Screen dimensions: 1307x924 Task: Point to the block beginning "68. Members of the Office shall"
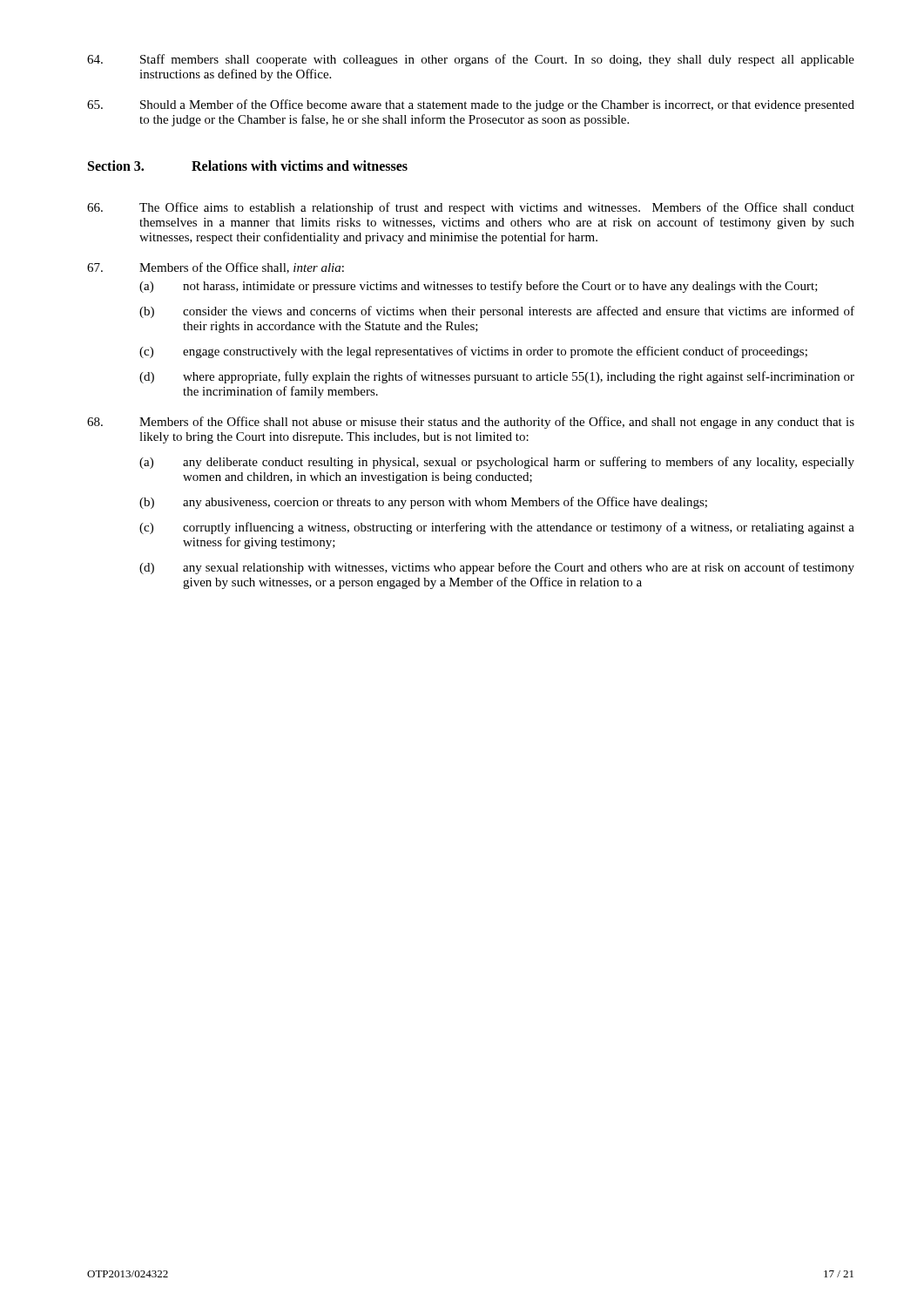471,430
